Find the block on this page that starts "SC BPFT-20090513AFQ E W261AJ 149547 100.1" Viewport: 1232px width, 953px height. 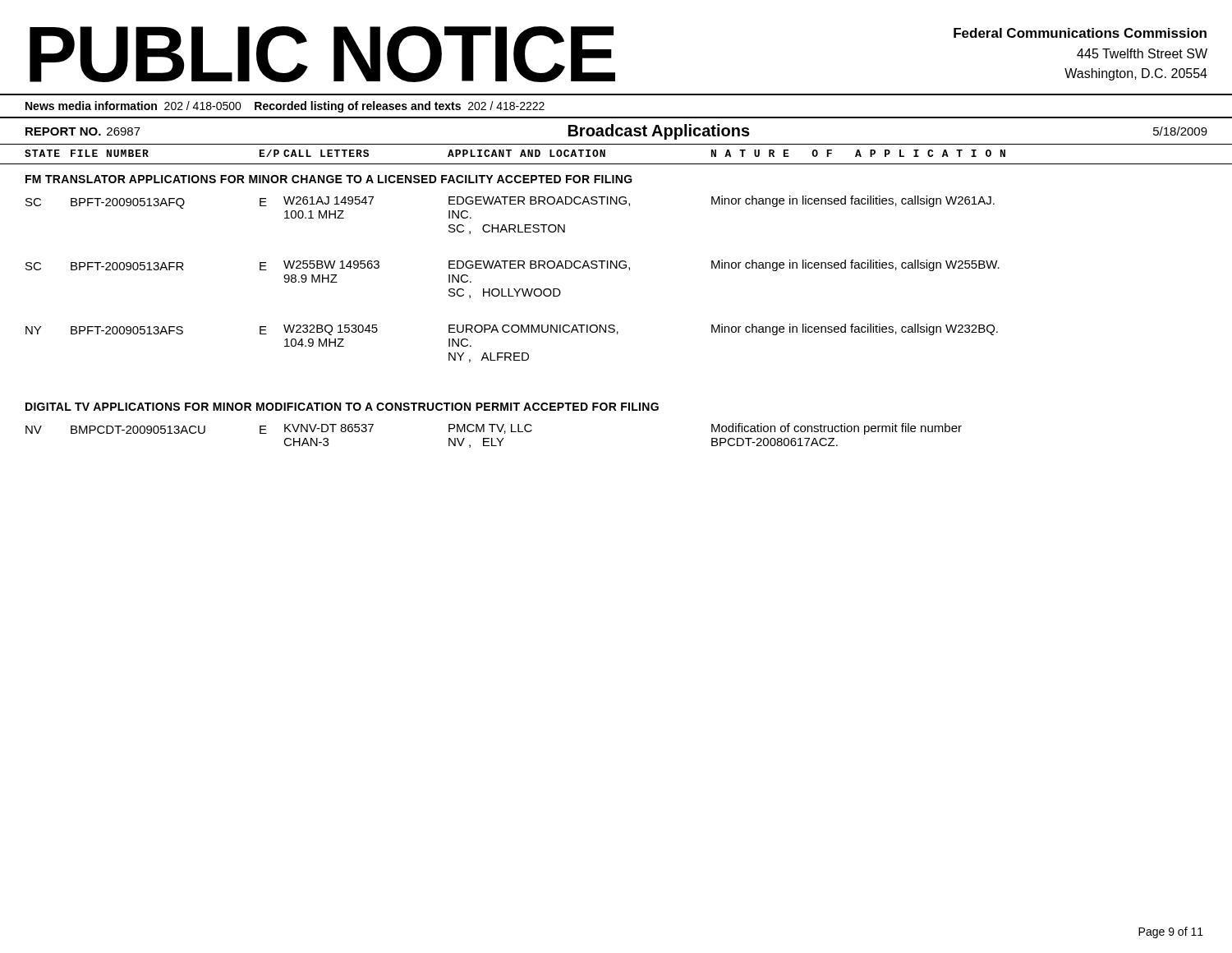616,214
